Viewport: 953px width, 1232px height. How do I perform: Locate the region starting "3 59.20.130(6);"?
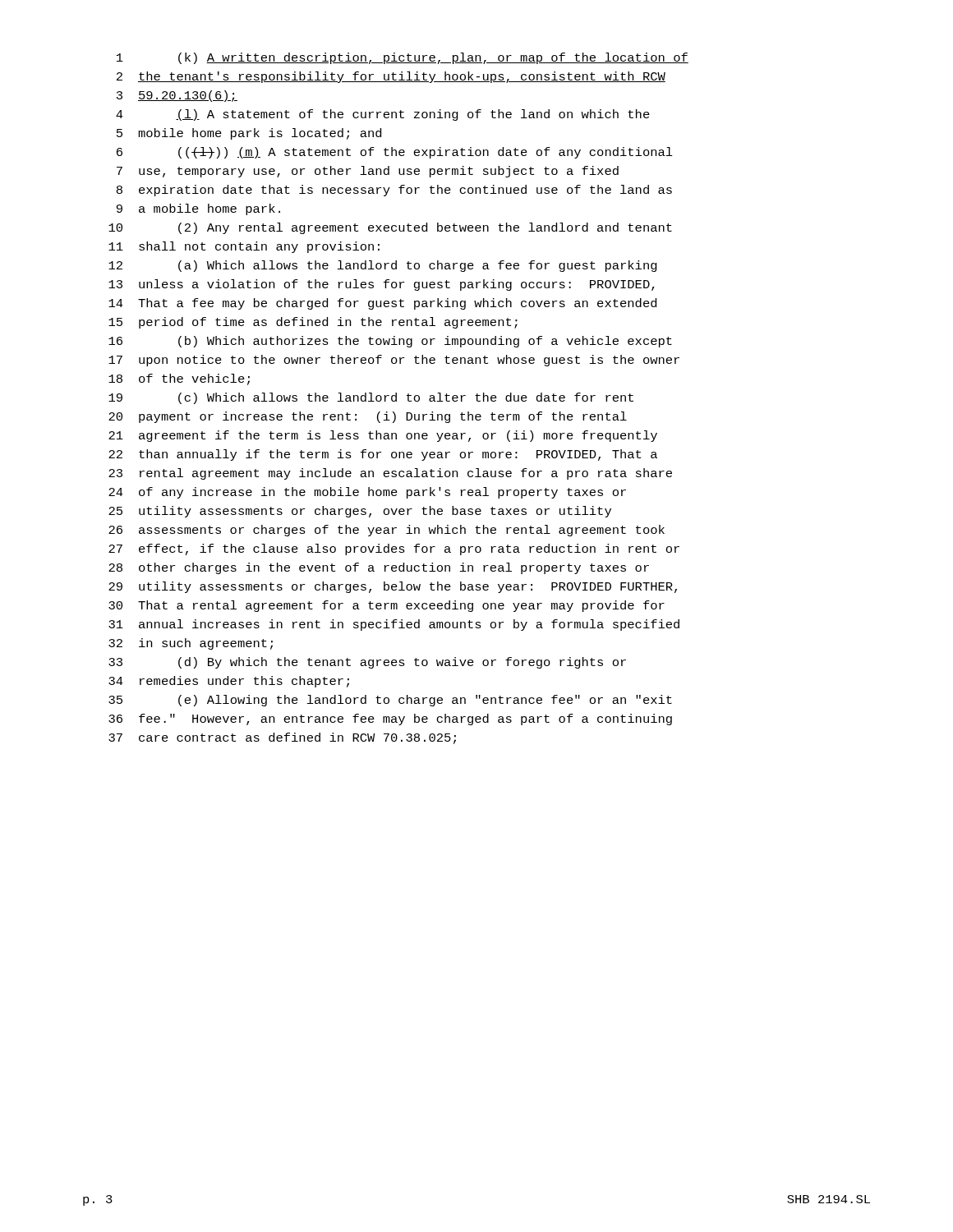(x=177, y=96)
